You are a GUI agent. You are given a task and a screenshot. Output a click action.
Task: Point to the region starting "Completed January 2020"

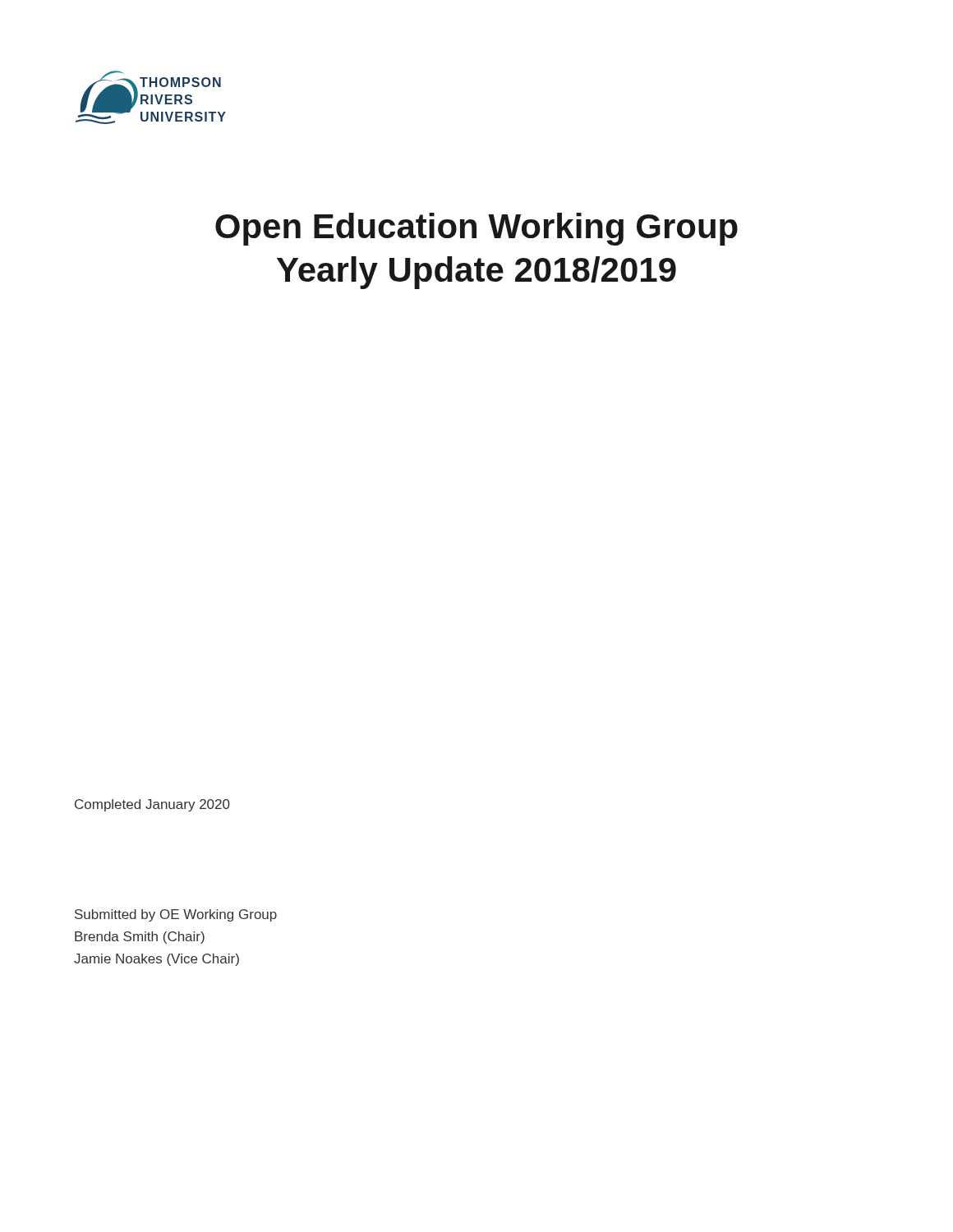tap(152, 804)
